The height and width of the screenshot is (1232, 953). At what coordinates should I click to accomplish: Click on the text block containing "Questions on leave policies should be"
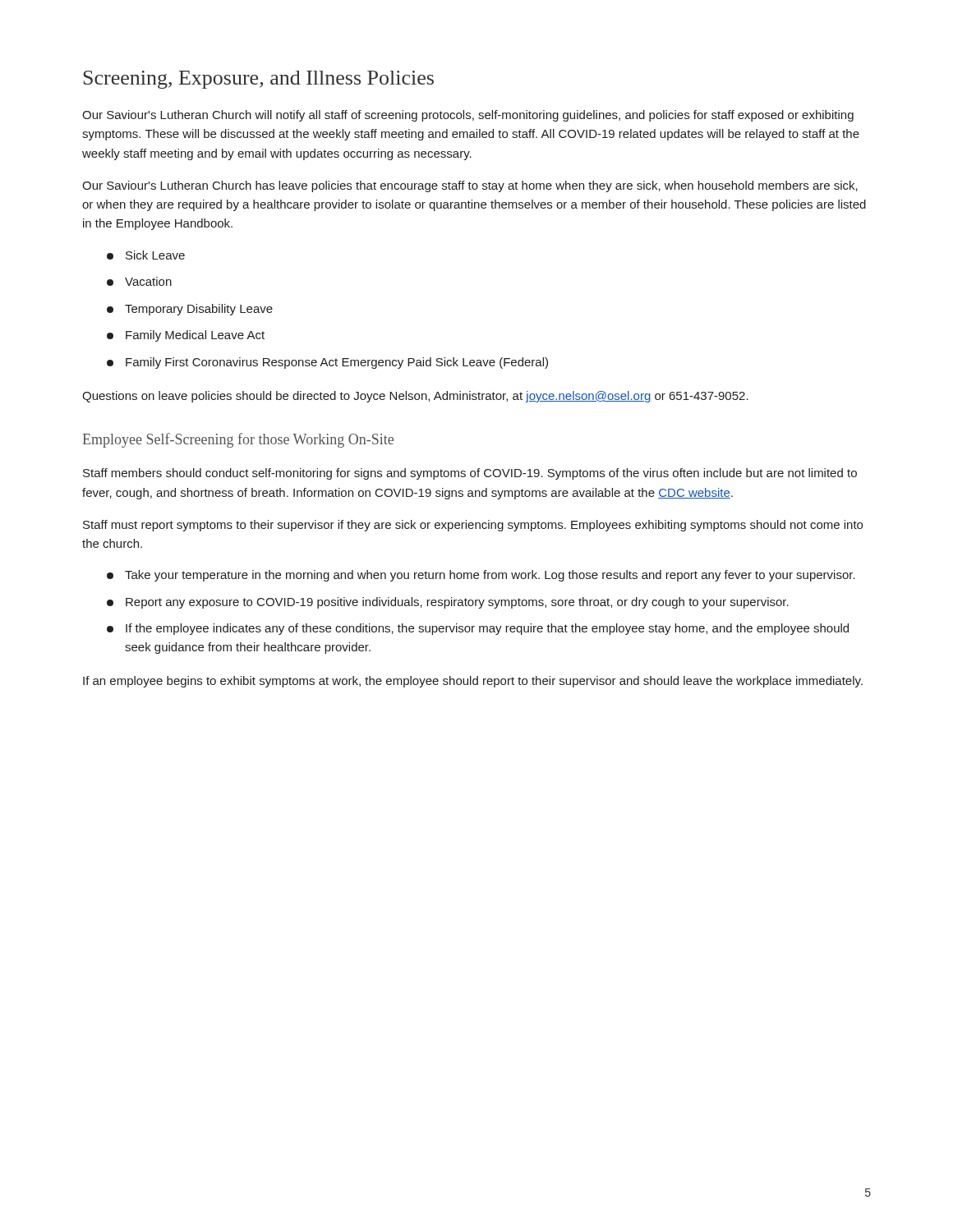coord(476,396)
